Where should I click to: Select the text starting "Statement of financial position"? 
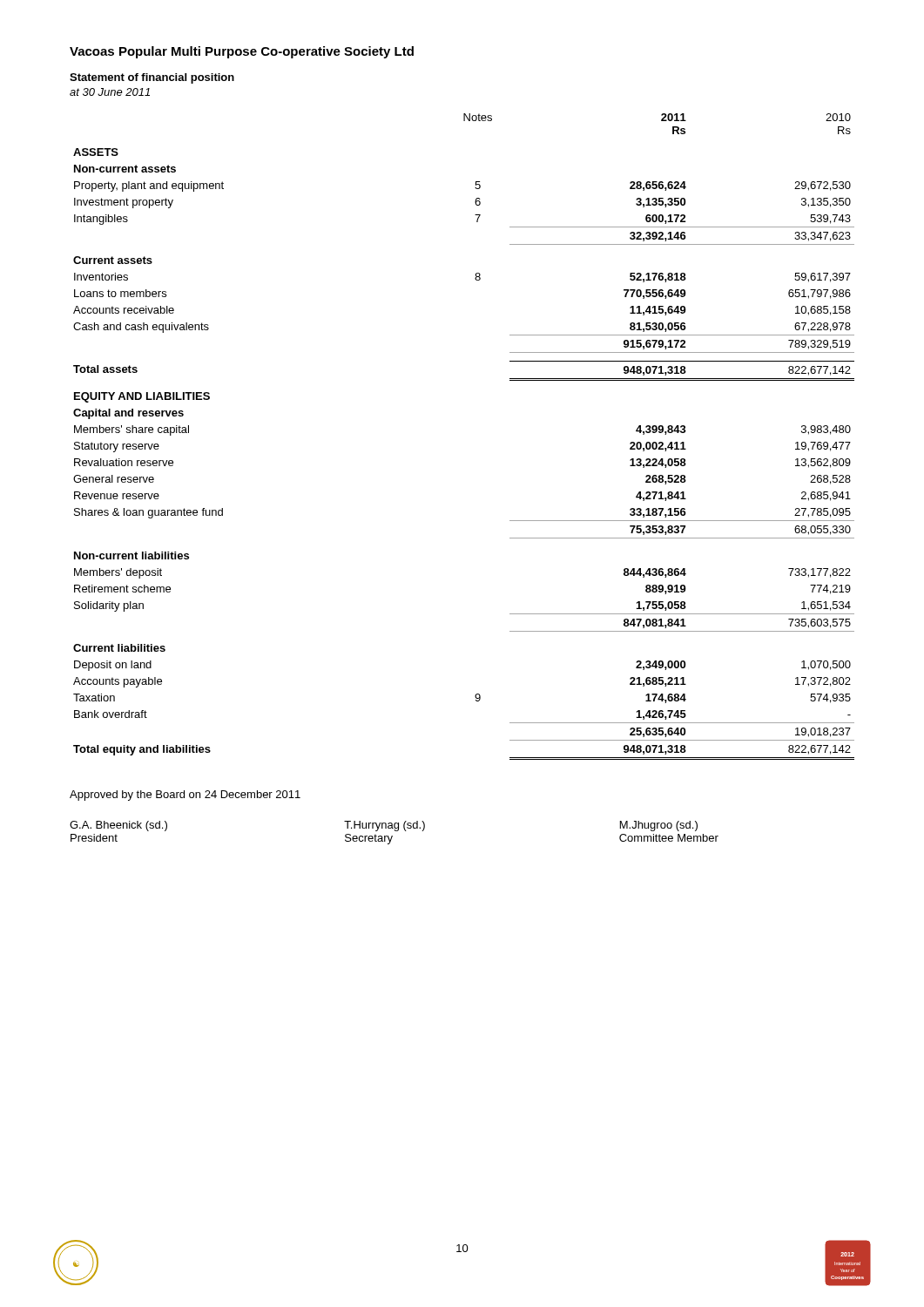152,77
